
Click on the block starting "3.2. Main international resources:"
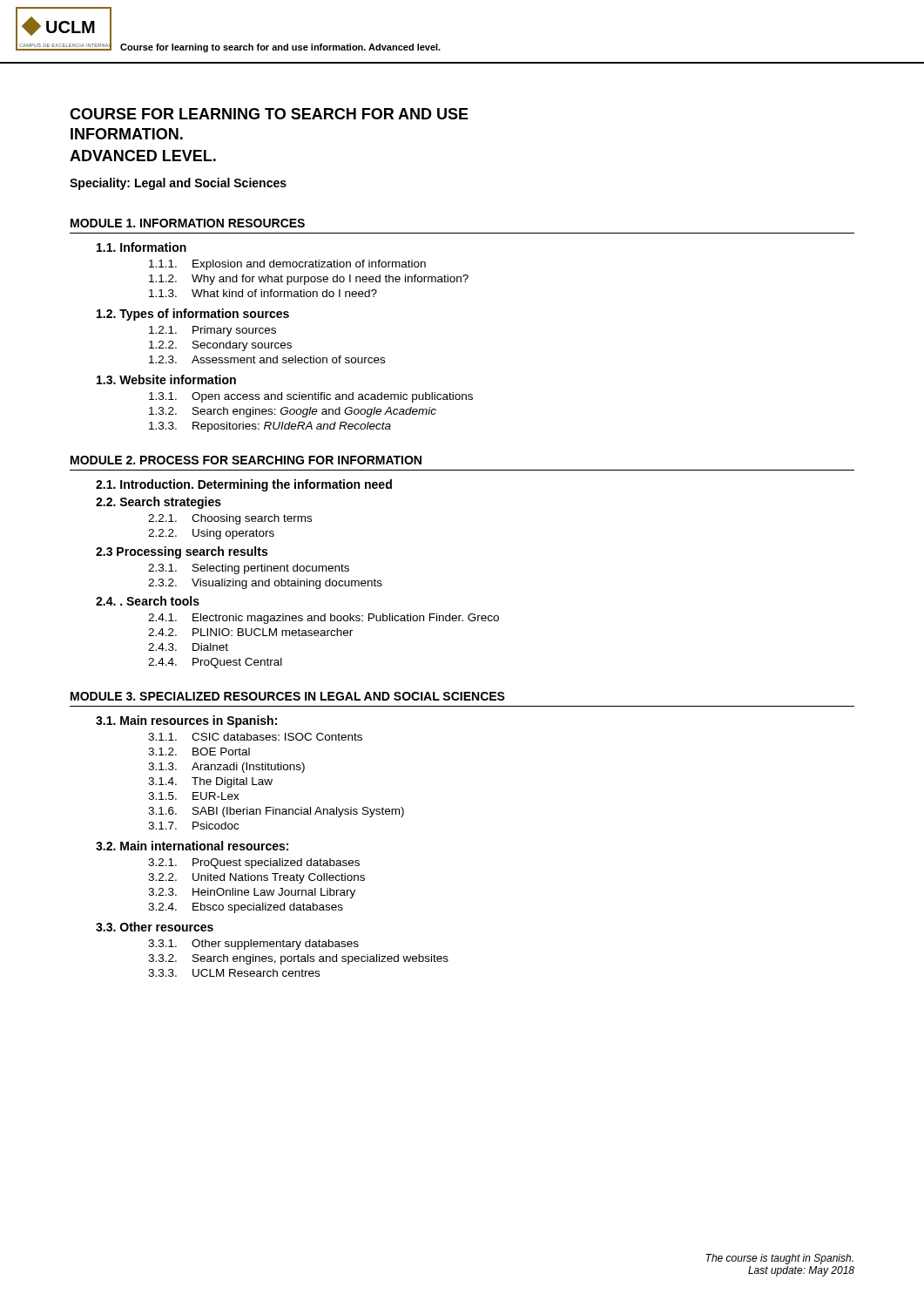click(193, 846)
